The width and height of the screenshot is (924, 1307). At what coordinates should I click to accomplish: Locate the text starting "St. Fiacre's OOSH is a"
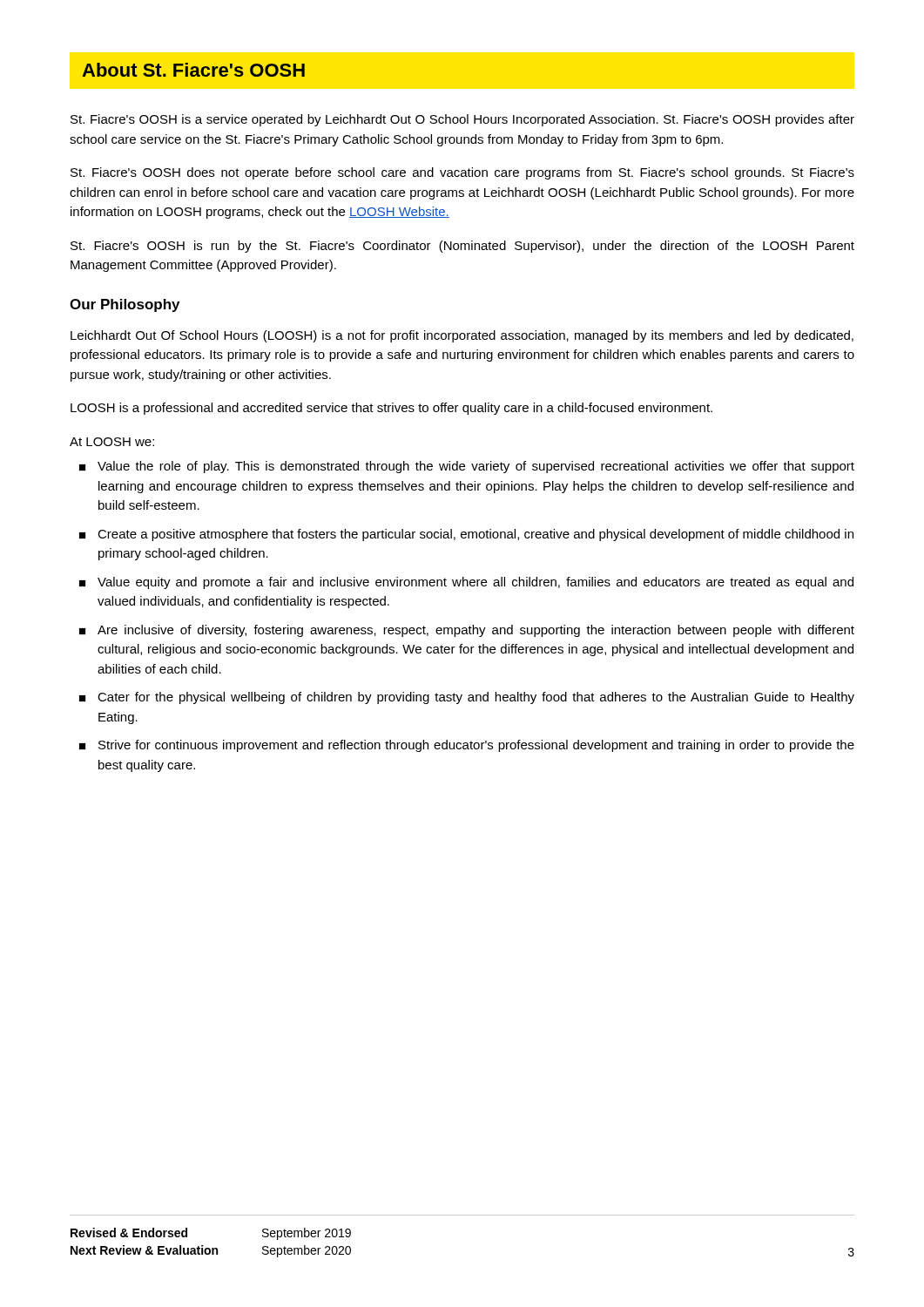point(462,129)
